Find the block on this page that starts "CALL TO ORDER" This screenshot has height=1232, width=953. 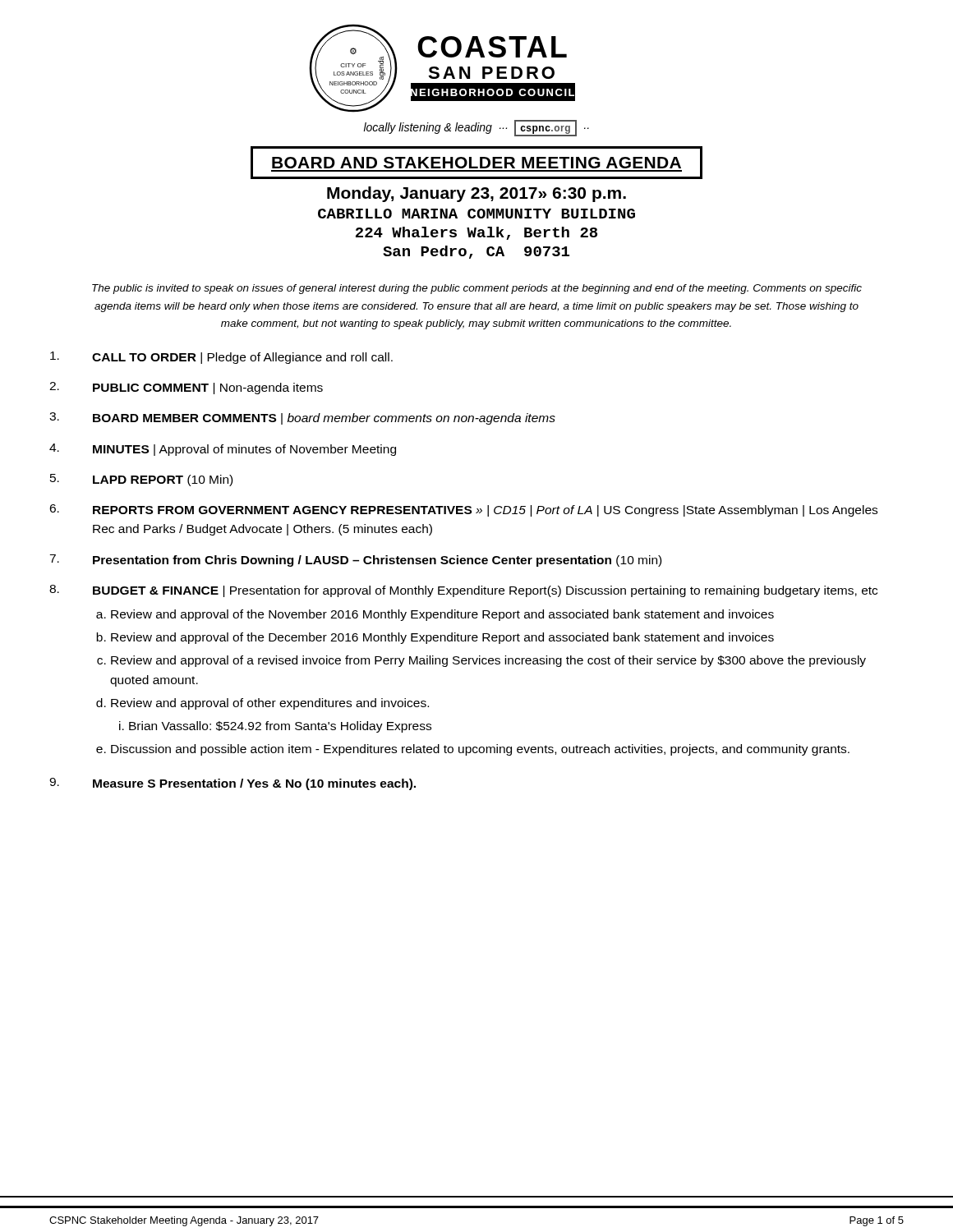click(221, 358)
